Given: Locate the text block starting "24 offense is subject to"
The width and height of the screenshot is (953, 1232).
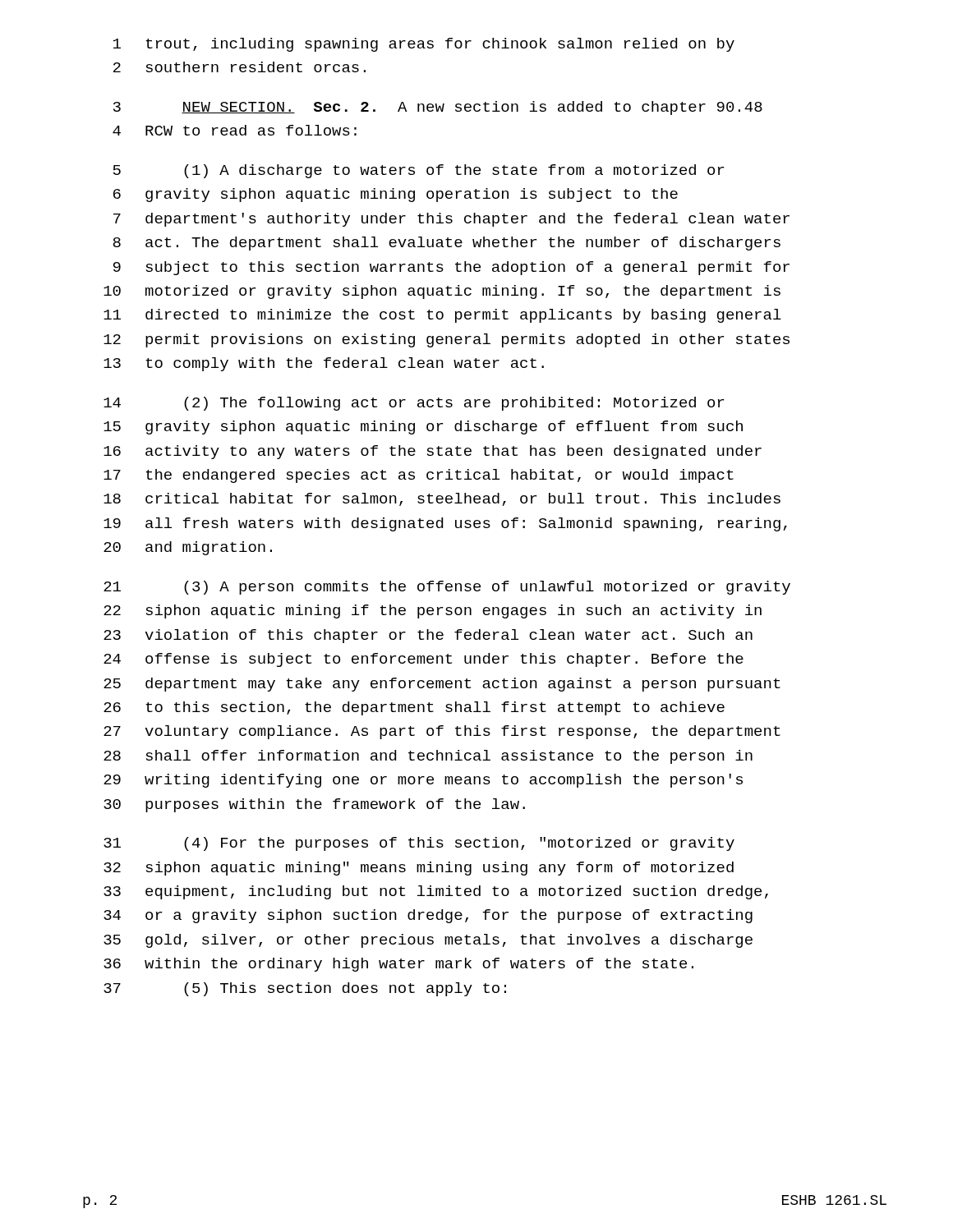Looking at the screenshot, I should point(485,660).
